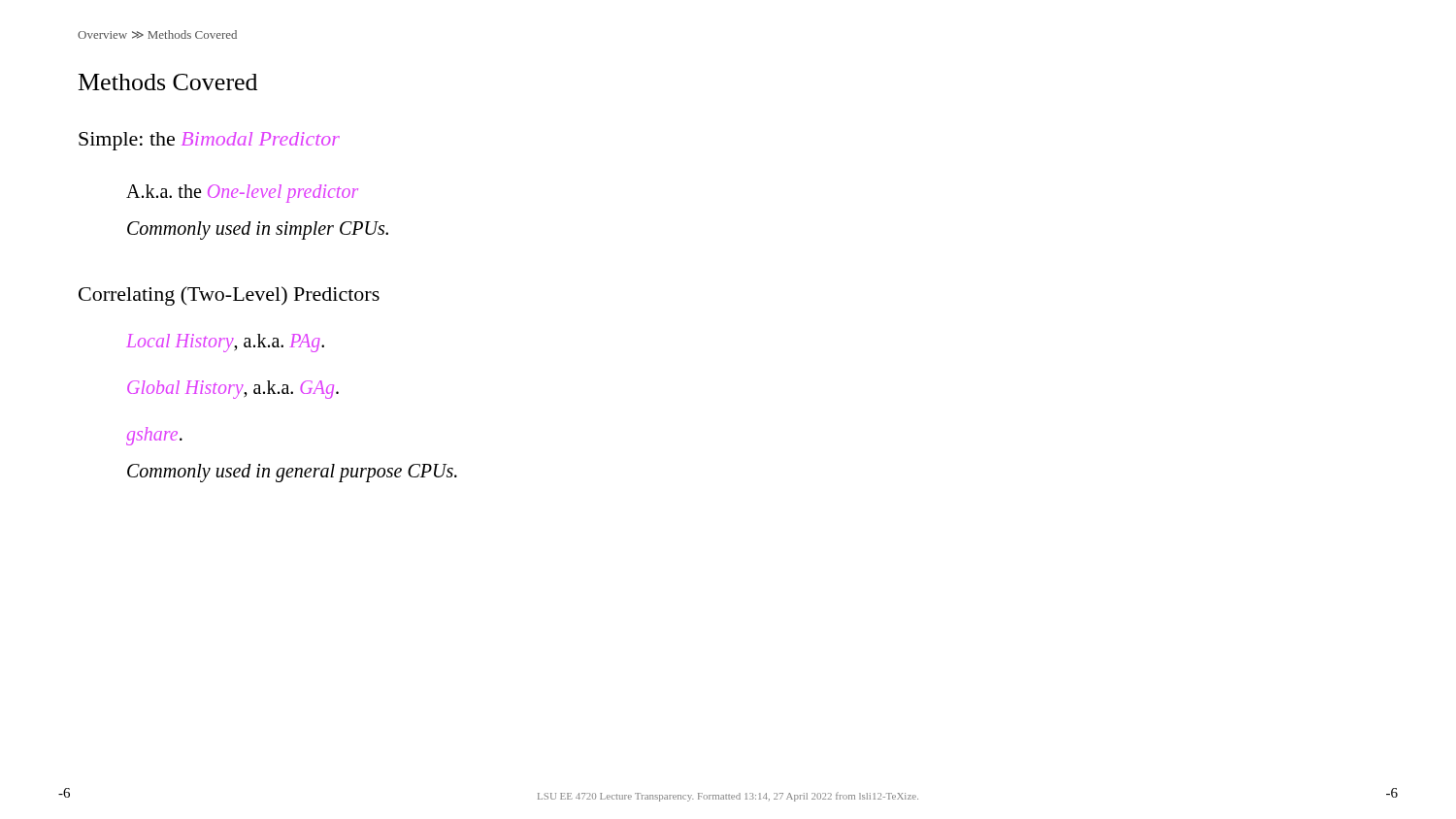This screenshot has width=1456, height=819.
Task: Click where it says "A.k.a. the One-level predictor"
Action: [242, 191]
